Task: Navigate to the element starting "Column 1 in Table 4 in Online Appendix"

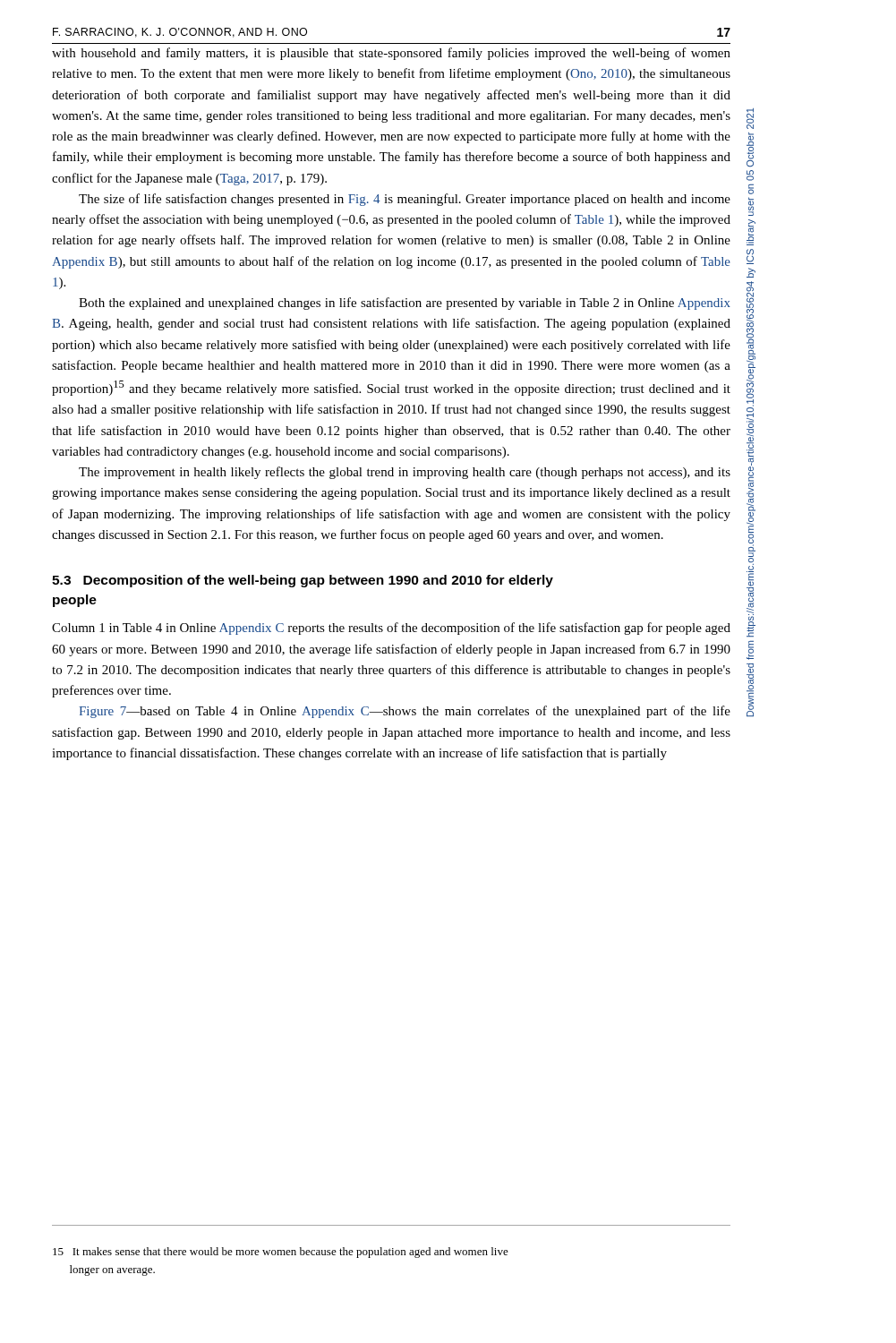Action: coord(391,629)
